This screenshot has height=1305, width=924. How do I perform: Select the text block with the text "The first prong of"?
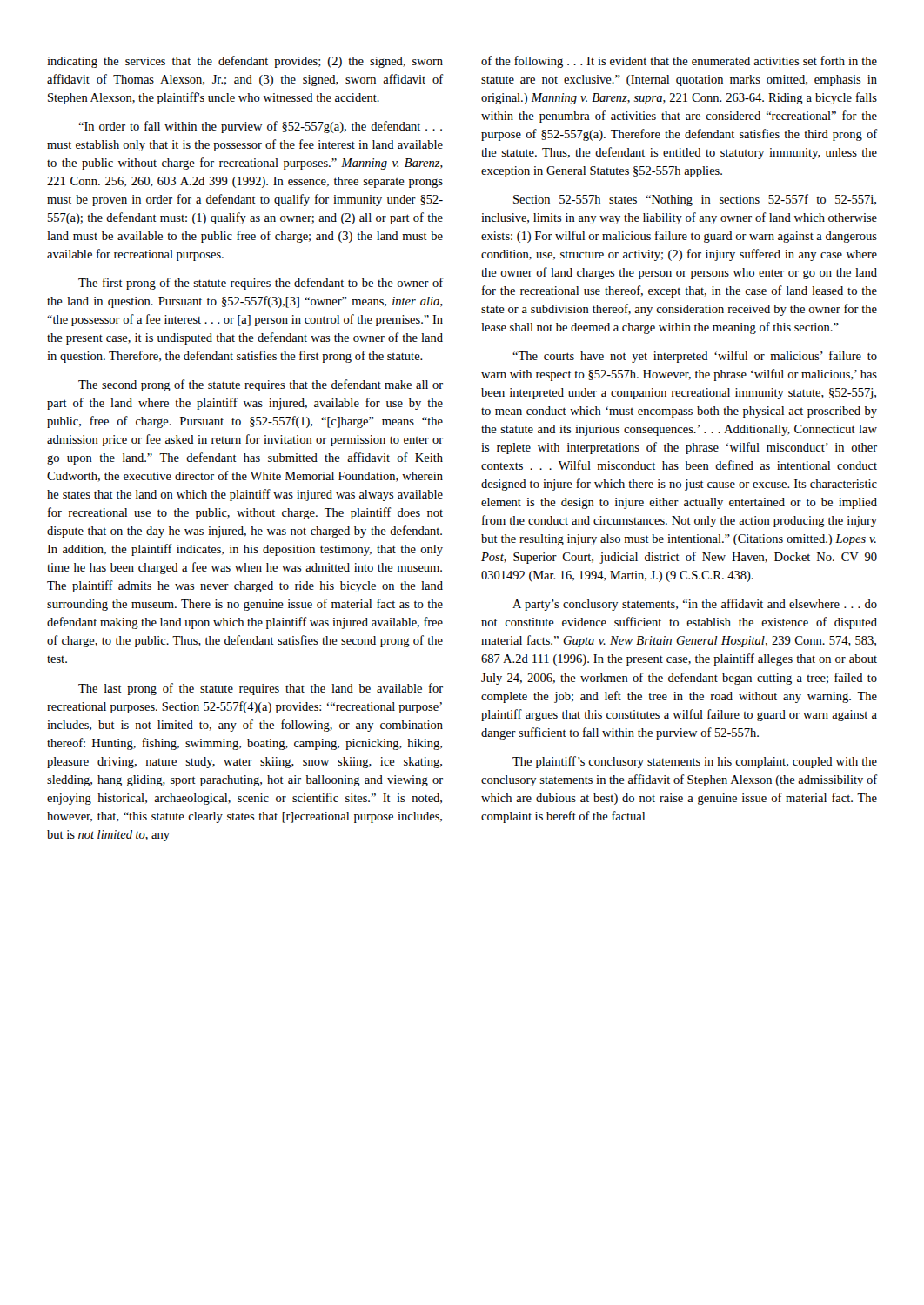pyautogui.click(x=245, y=320)
